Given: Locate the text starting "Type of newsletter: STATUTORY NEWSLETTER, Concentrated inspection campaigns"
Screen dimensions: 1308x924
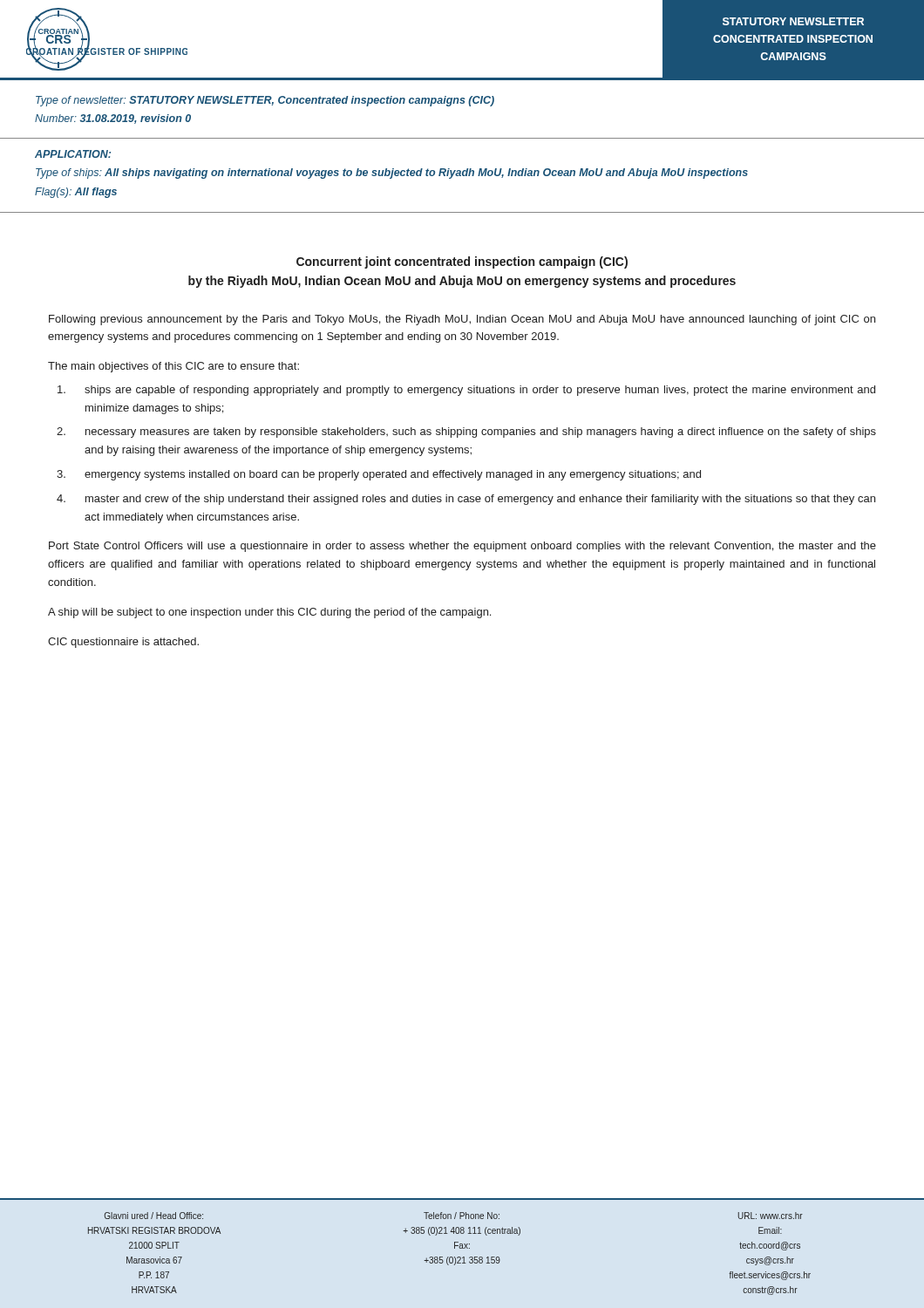Looking at the screenshot, I should tap(265, 110).
